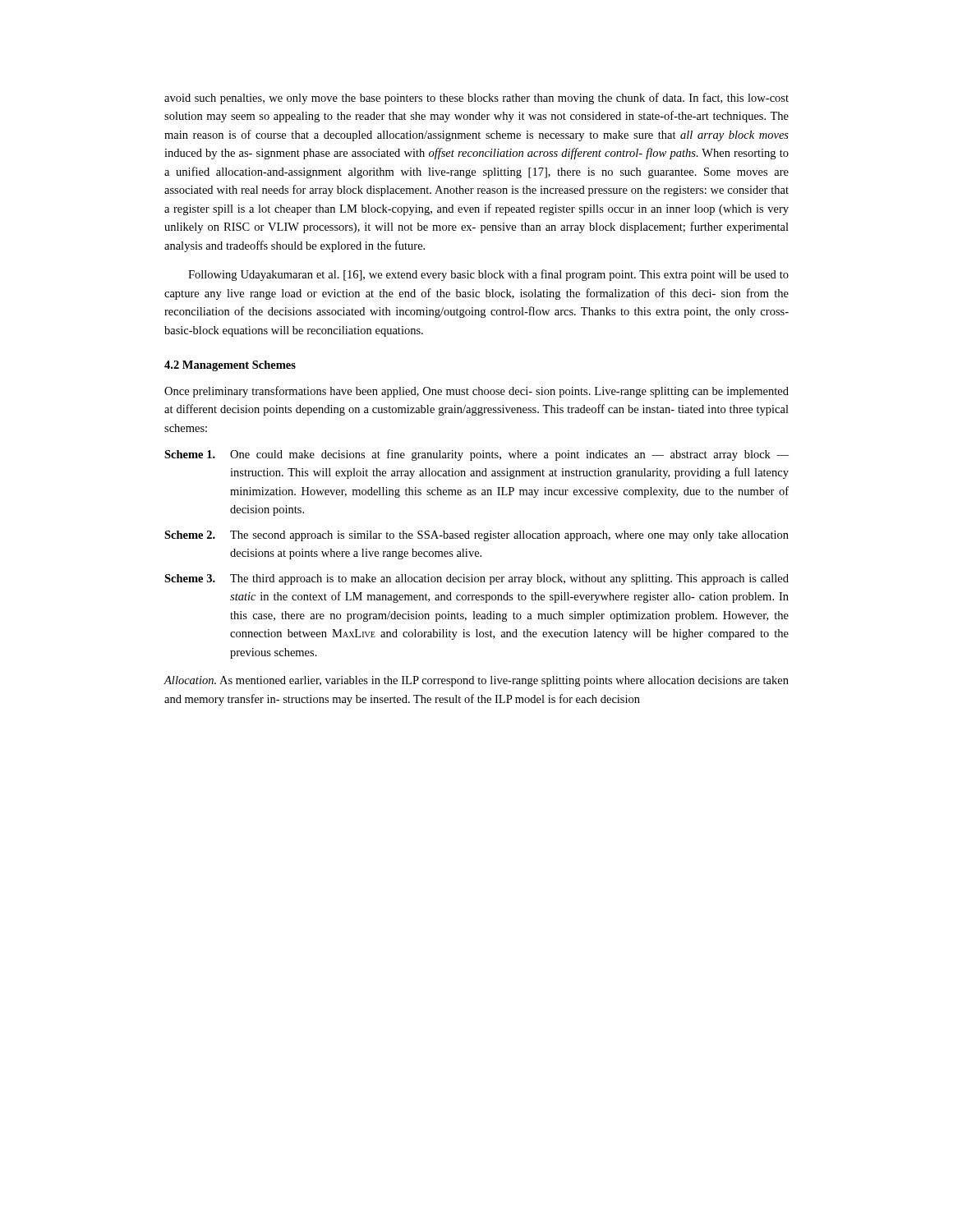Navigate to the region starting "4.2 Management Schemes"
This screenshot has width=953, height=1232.
(230, 365)
